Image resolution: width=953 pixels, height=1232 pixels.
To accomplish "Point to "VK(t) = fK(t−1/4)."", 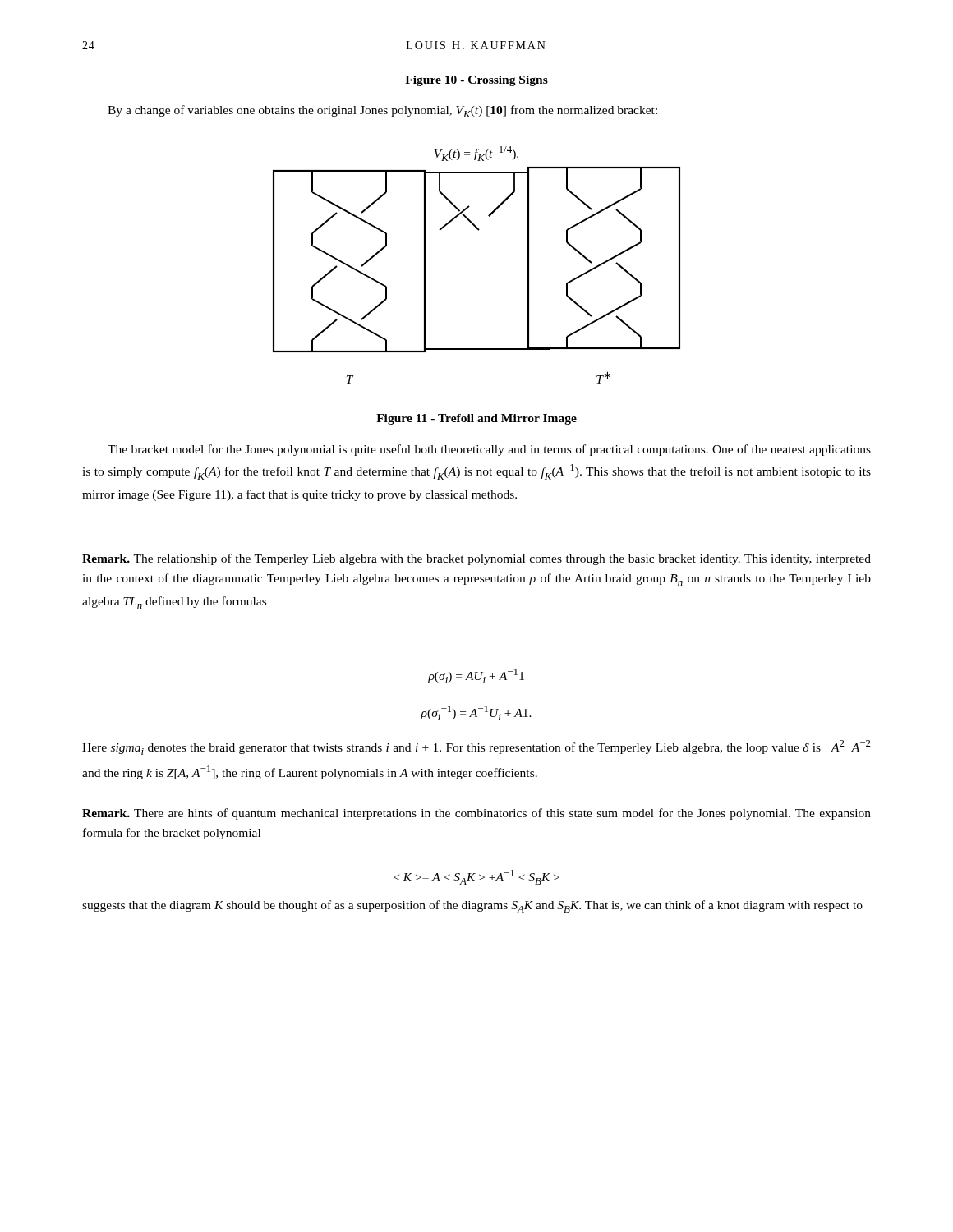I will click(476, 153).
